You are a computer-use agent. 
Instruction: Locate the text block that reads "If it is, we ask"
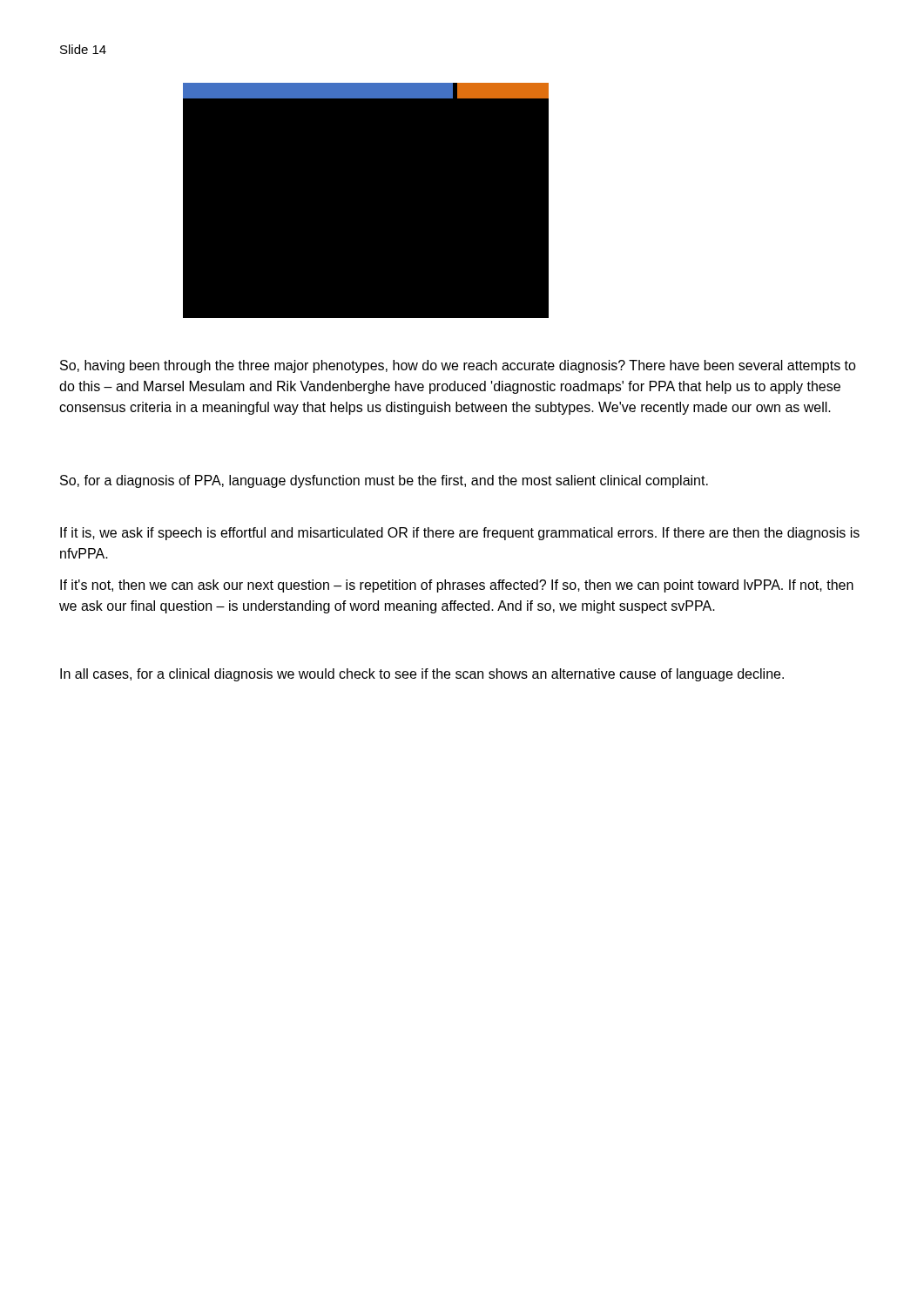460,543
